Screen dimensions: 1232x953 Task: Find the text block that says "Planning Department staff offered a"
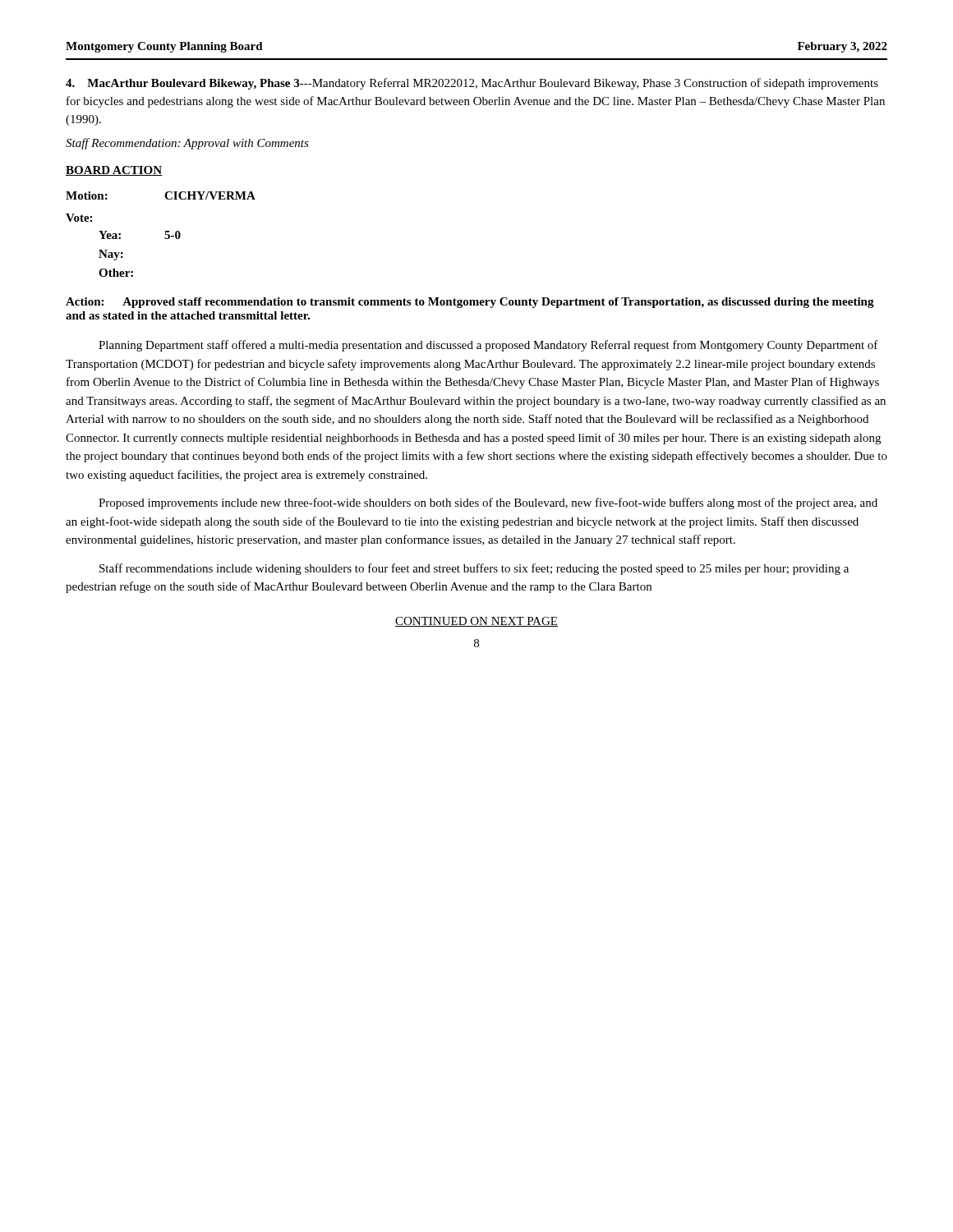coord(476,410)
